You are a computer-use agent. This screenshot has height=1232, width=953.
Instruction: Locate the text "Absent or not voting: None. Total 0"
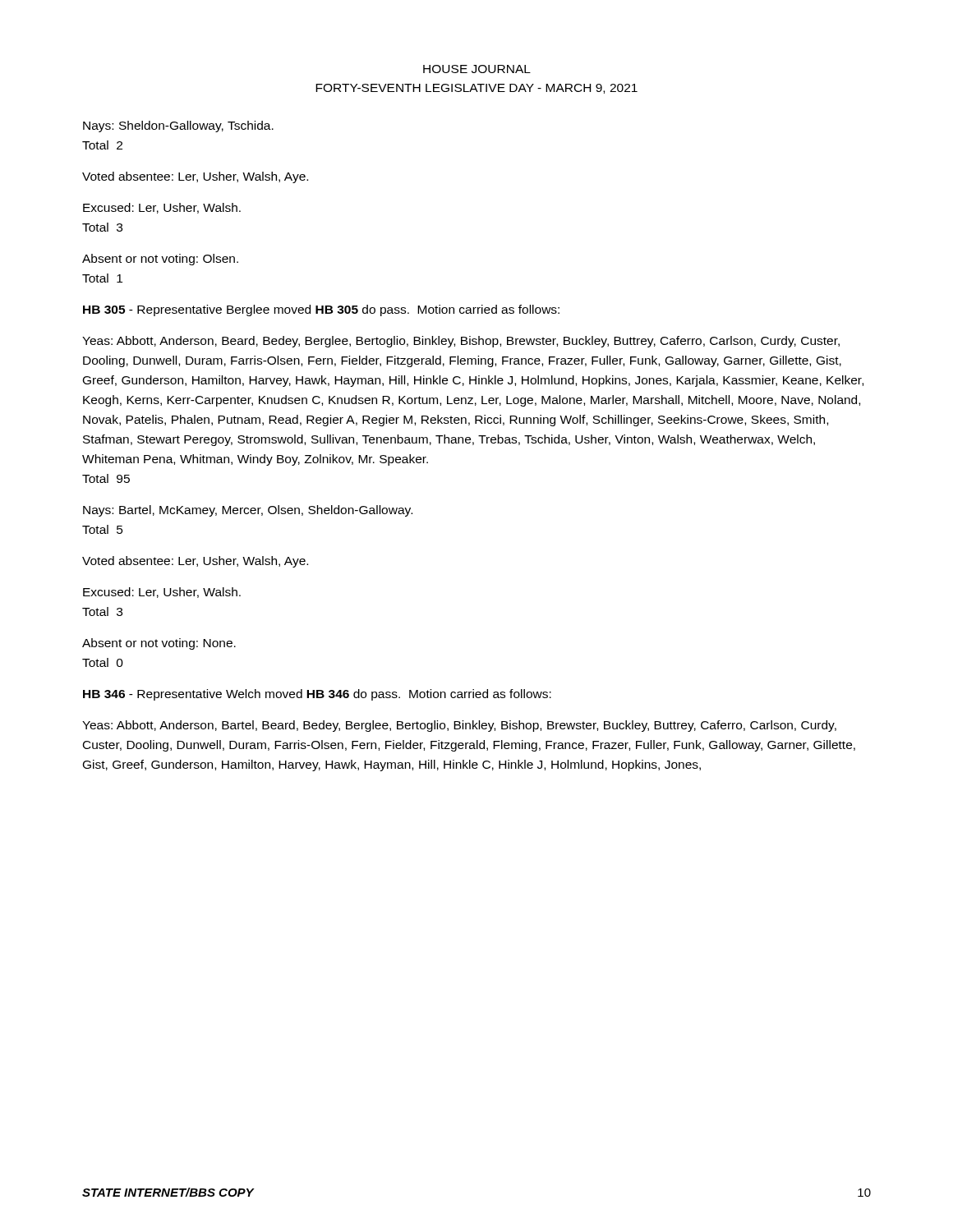[159, 644]
